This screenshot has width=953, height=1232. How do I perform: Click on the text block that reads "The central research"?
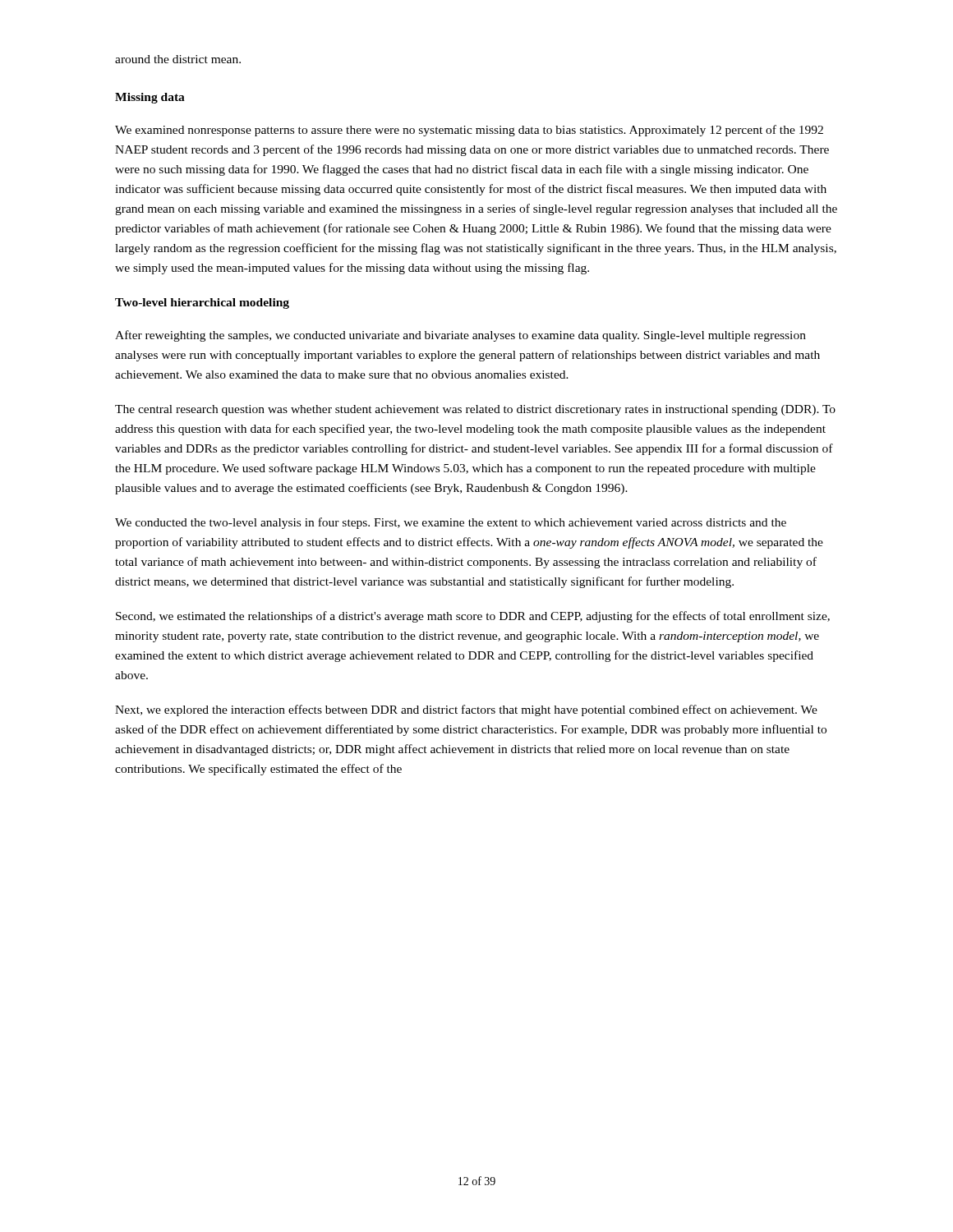tap(475, 448)
